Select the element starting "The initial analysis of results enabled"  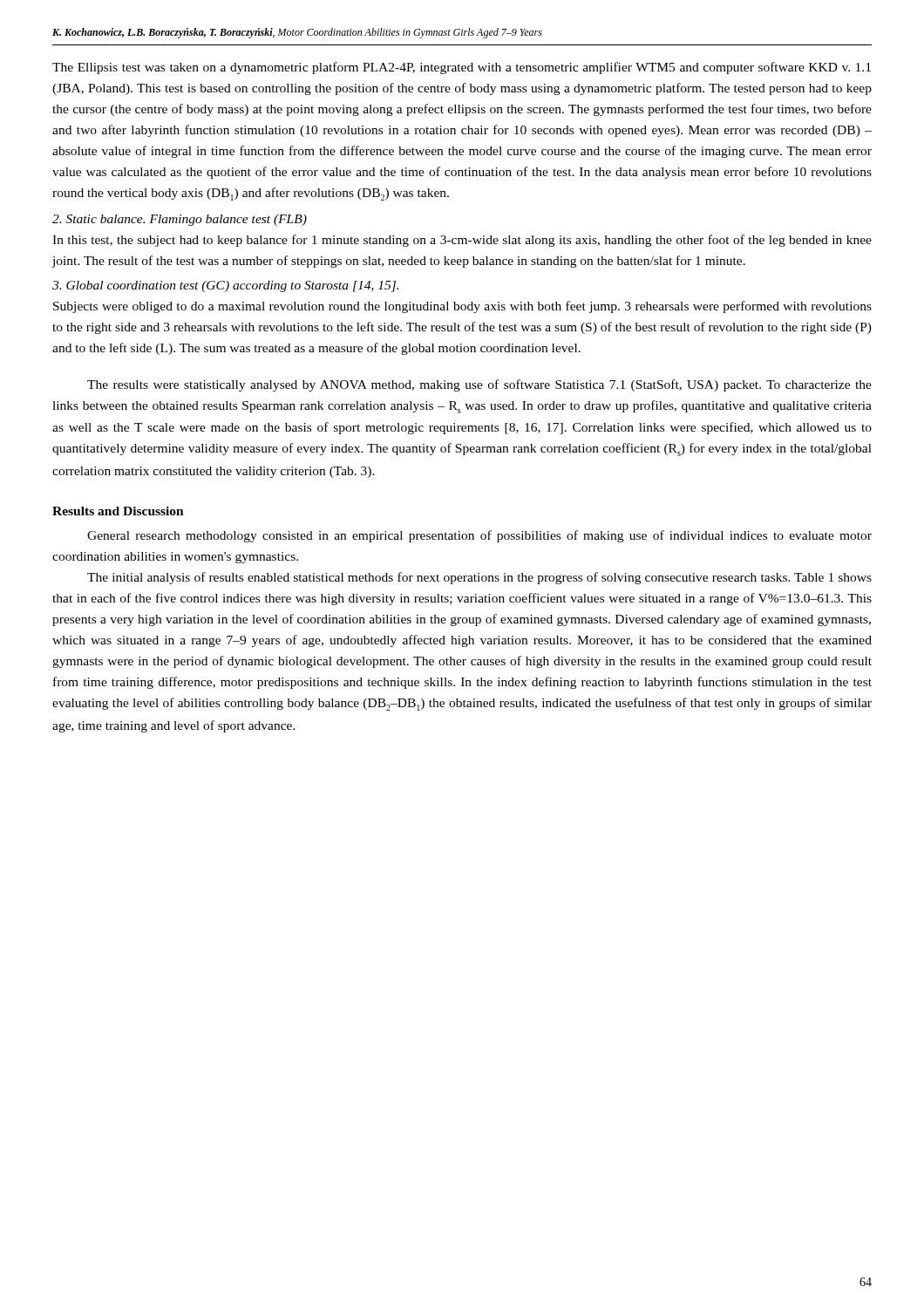(x=462, y=651)
